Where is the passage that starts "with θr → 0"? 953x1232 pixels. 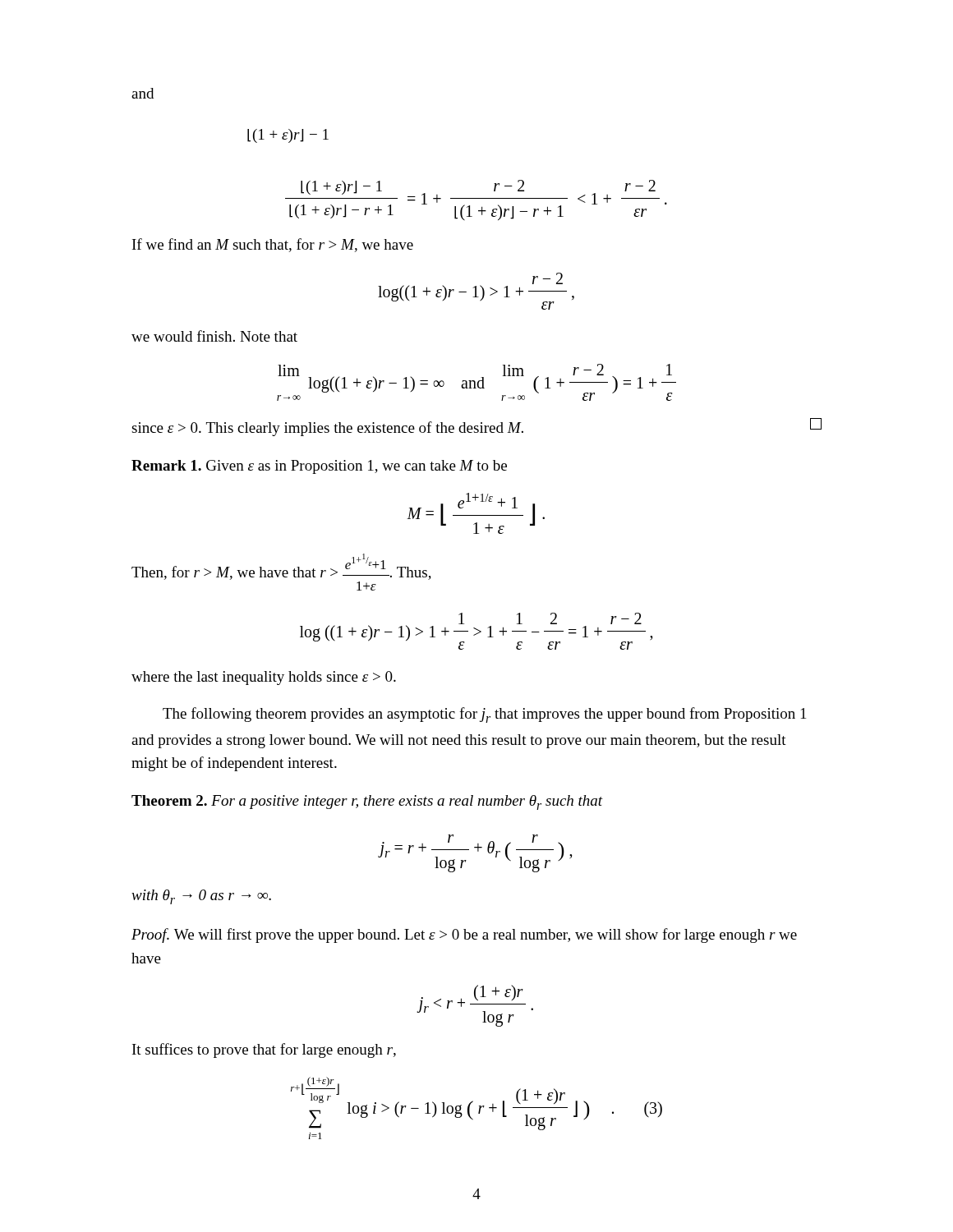(x=202, y=896)
